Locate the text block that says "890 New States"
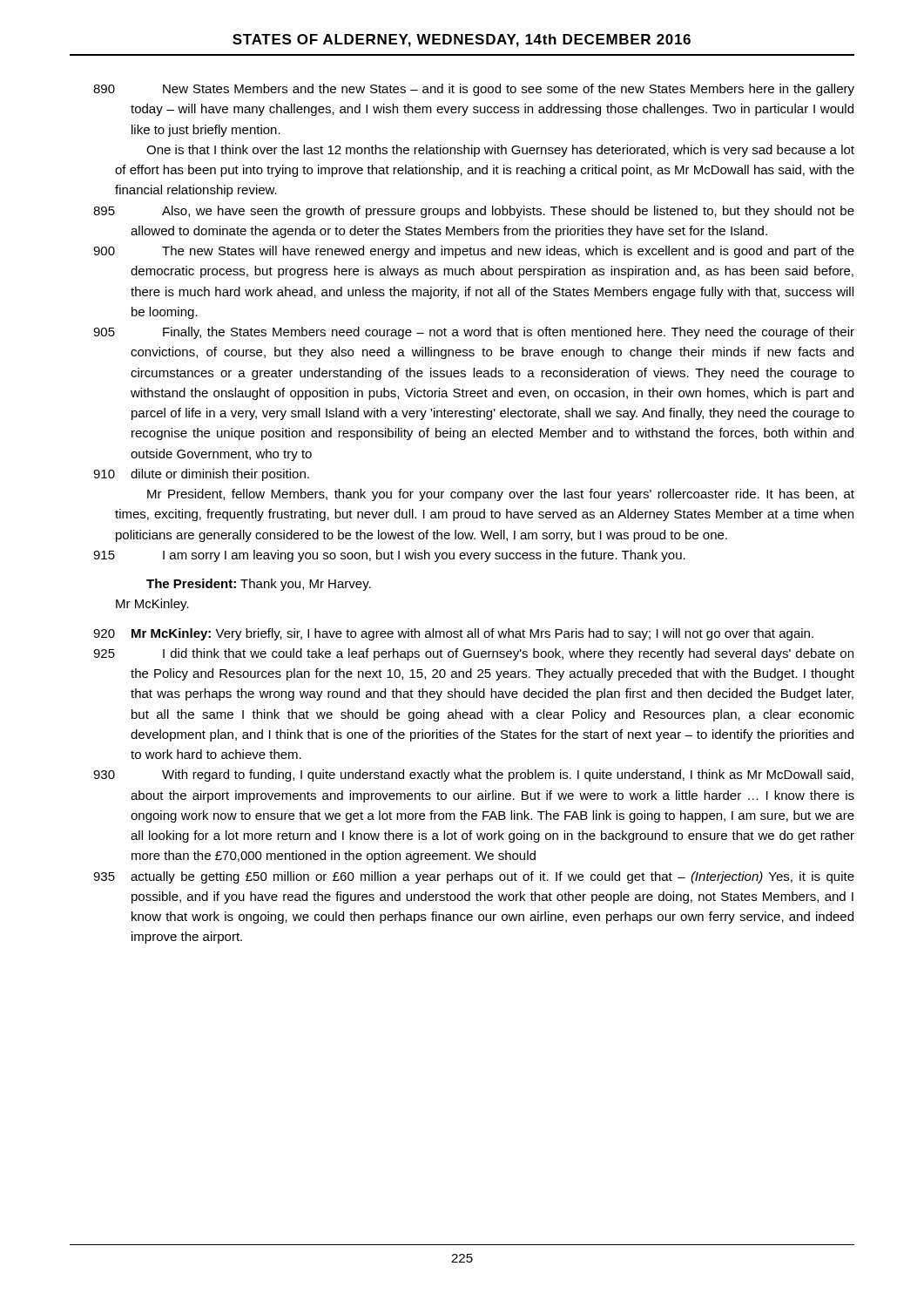The image size is (924, 1307). point(462,109)
